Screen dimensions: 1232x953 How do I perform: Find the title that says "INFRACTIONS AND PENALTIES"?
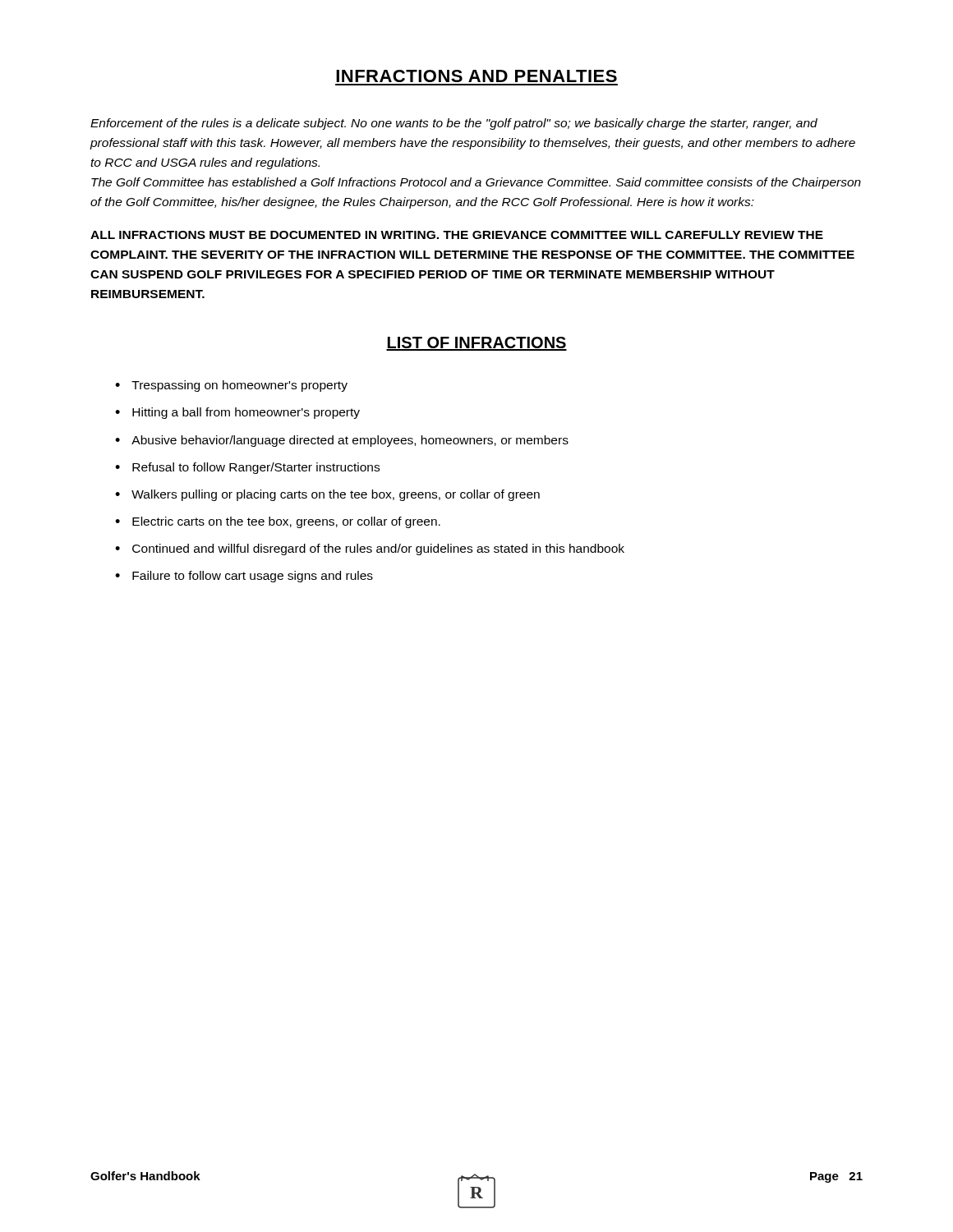(476, 76)
